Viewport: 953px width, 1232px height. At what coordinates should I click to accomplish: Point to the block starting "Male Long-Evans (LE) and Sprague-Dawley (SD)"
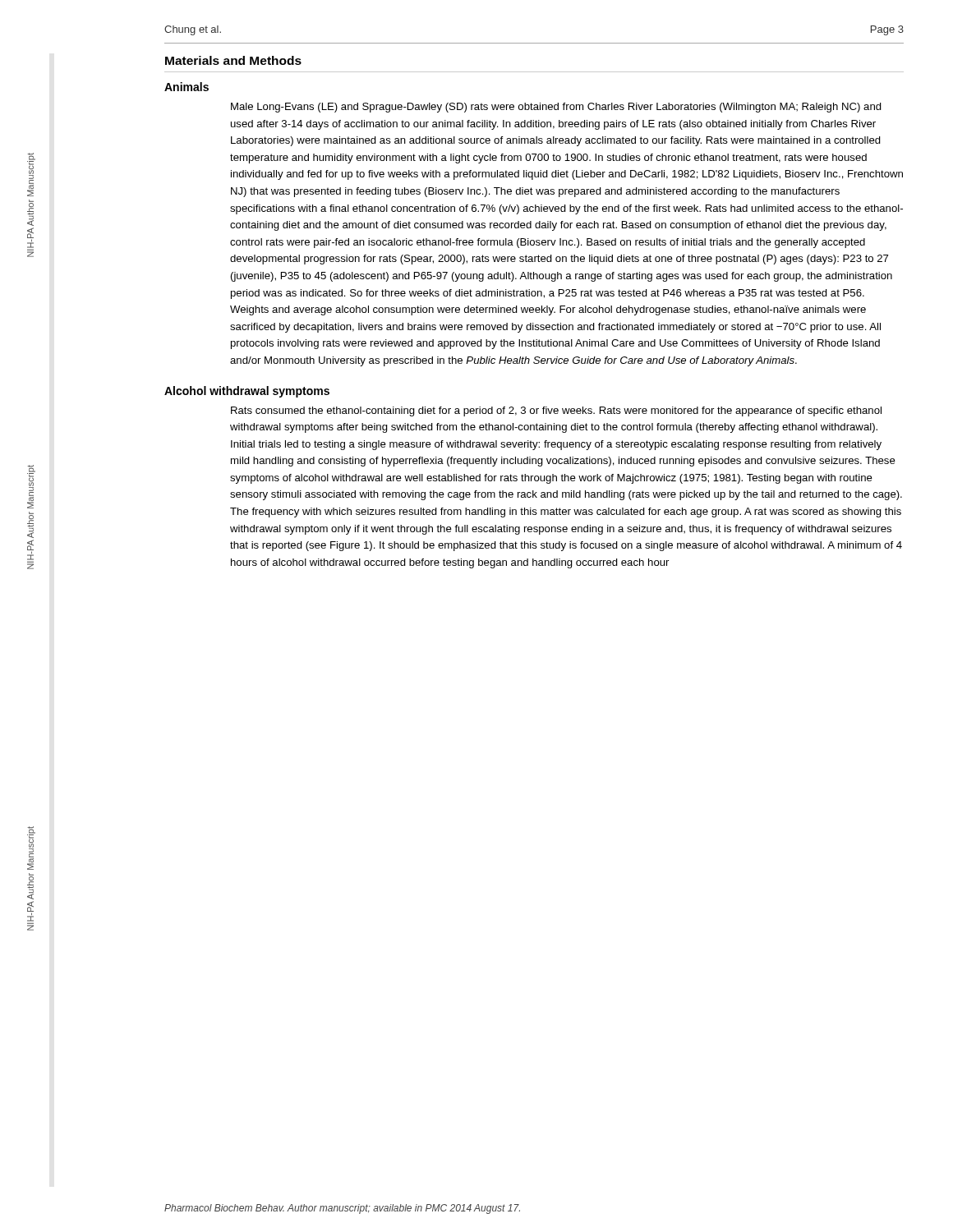tap(567, 233)
